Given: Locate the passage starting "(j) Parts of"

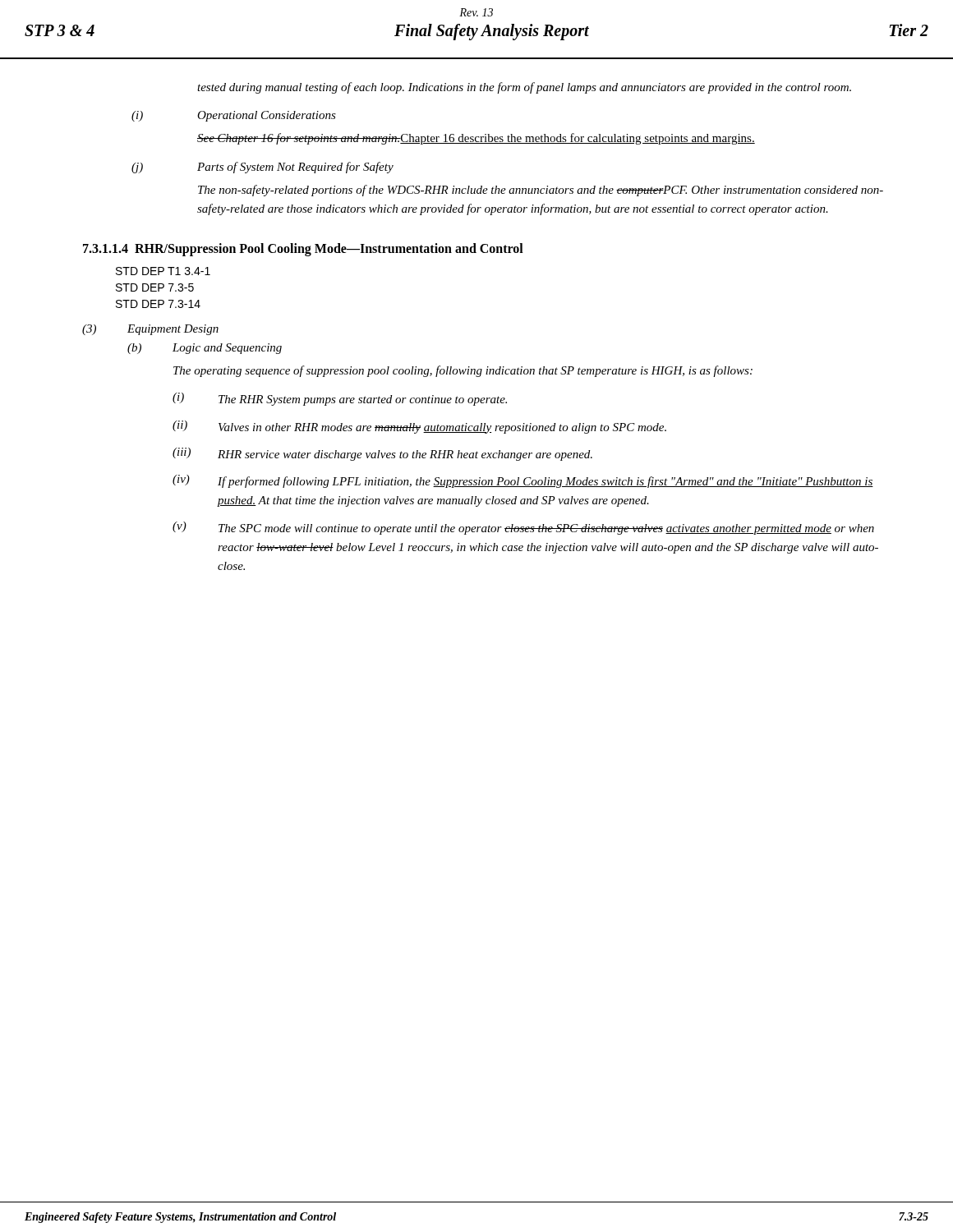Looking at the screenshot, I should tap(262, 168).
